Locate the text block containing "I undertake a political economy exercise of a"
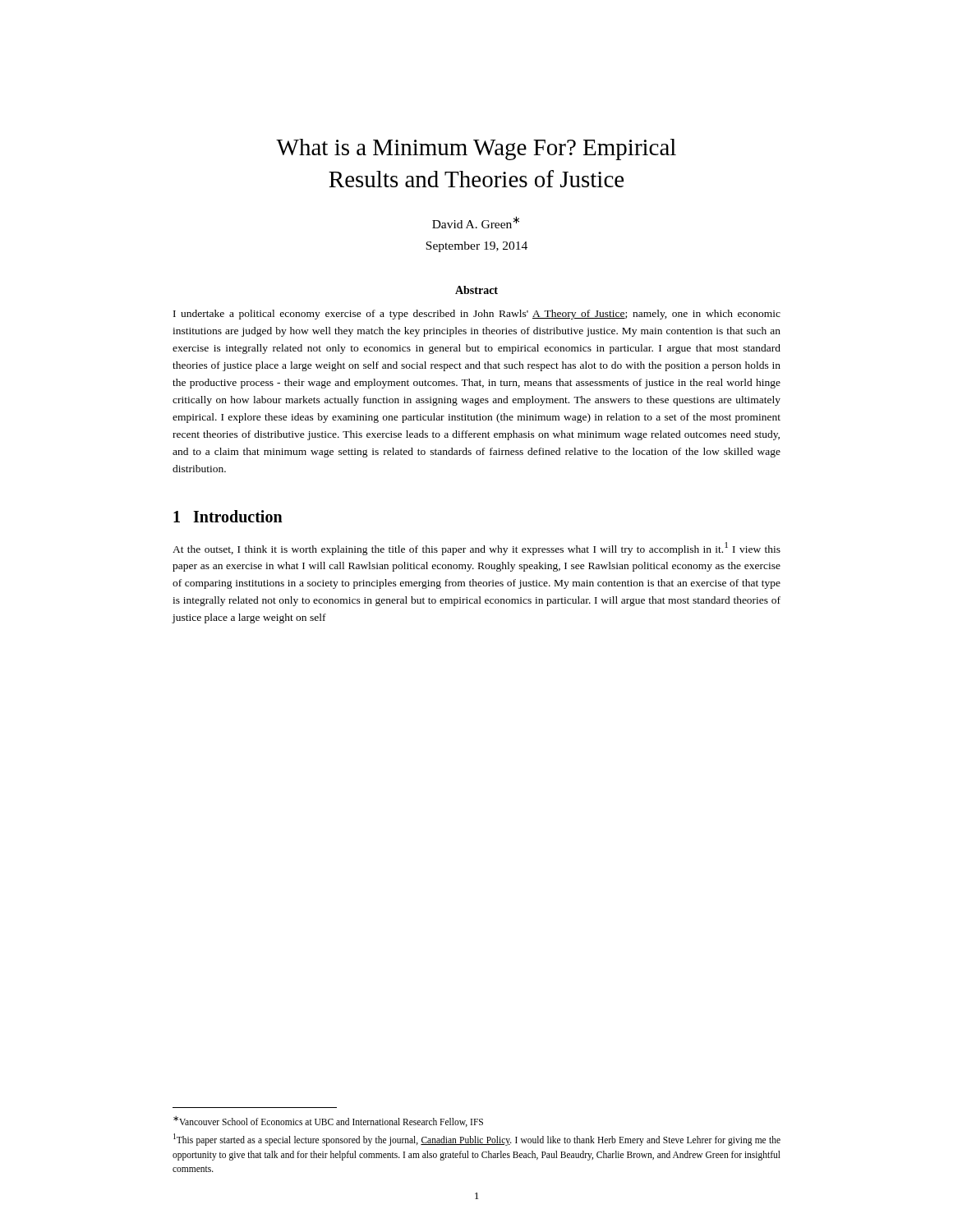 click(x=476, y=391)
